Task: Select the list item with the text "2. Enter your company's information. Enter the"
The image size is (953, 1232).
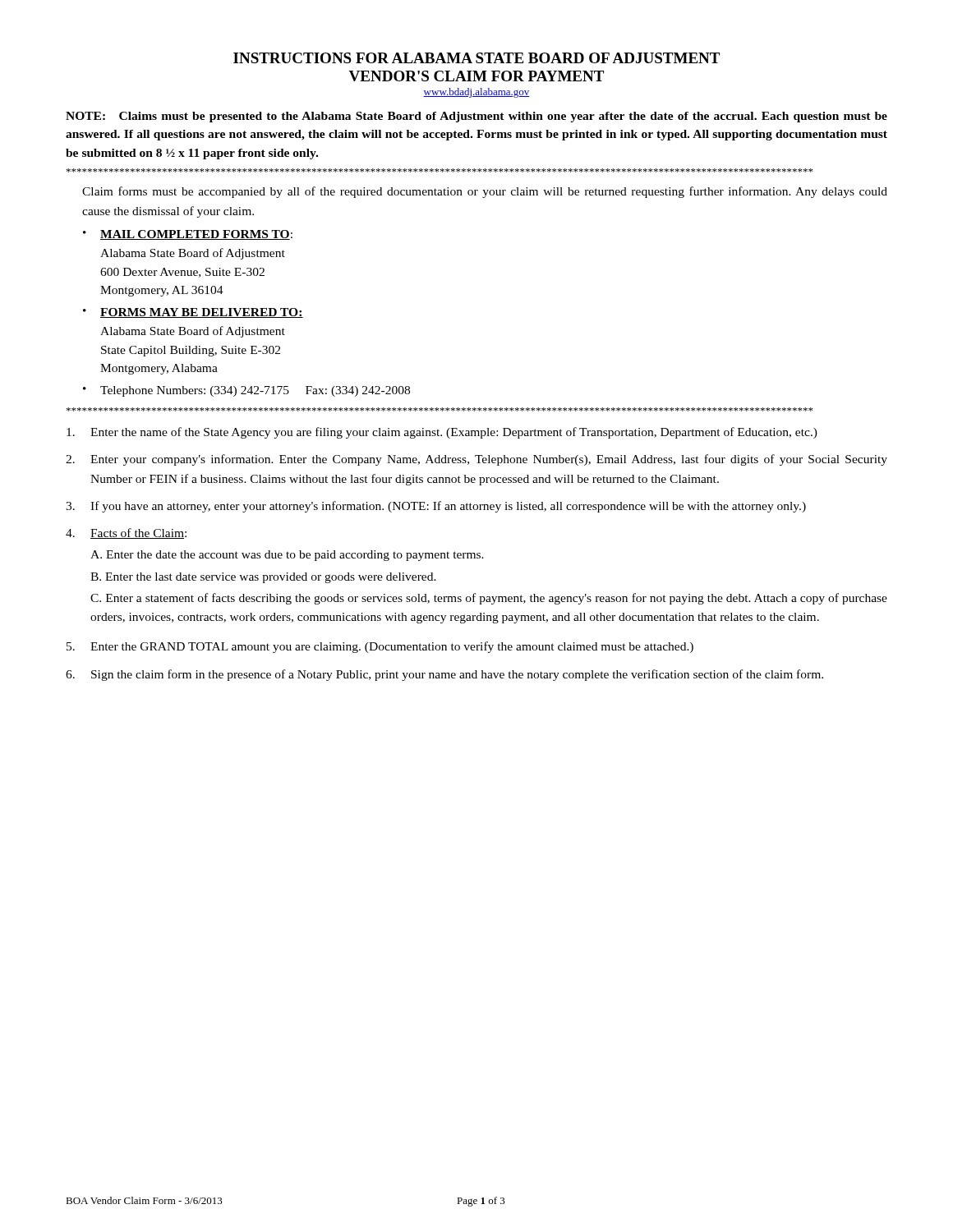Action: [x=476, y=469]
